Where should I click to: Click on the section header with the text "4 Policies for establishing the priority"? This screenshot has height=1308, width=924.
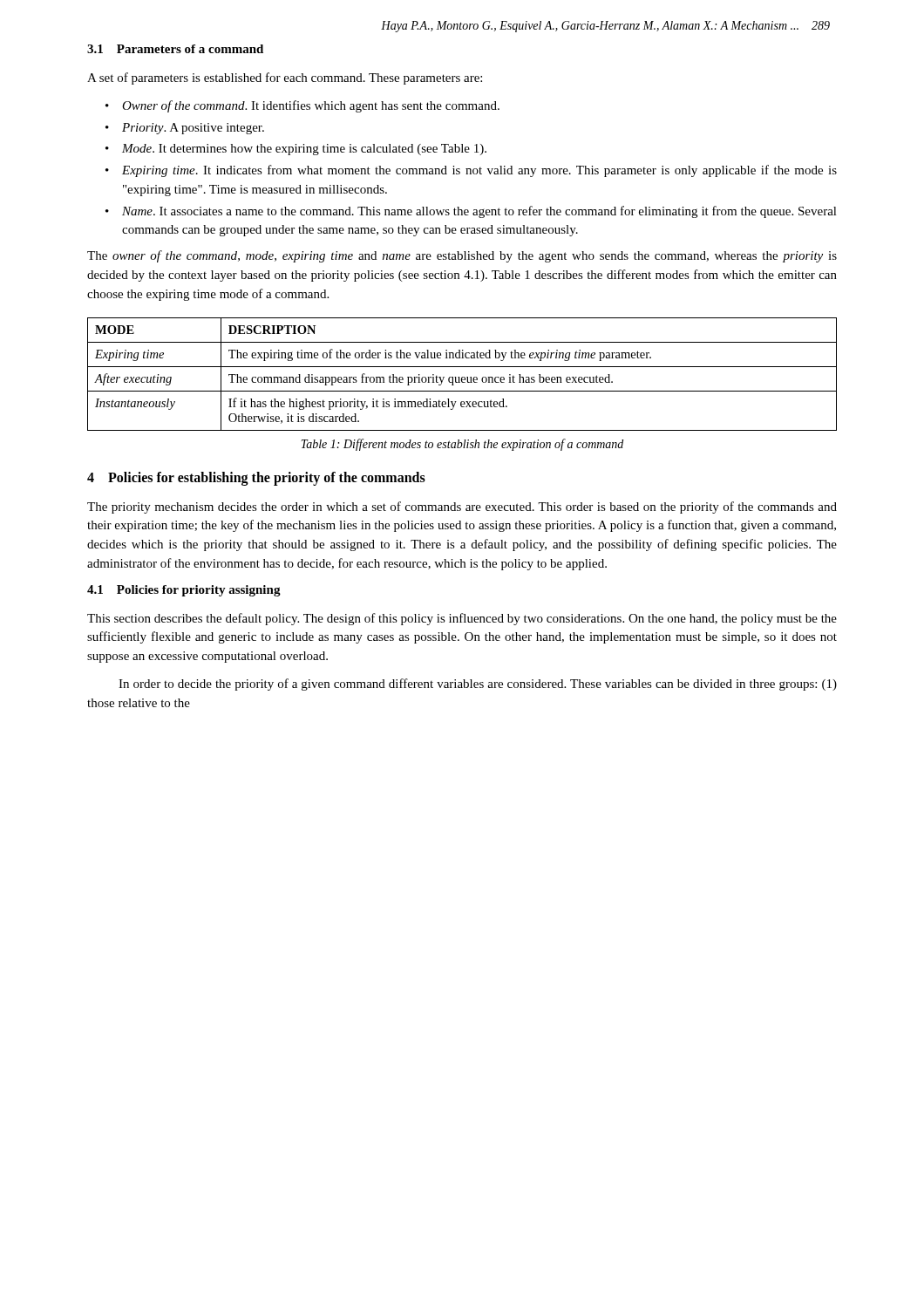point(256,479)
